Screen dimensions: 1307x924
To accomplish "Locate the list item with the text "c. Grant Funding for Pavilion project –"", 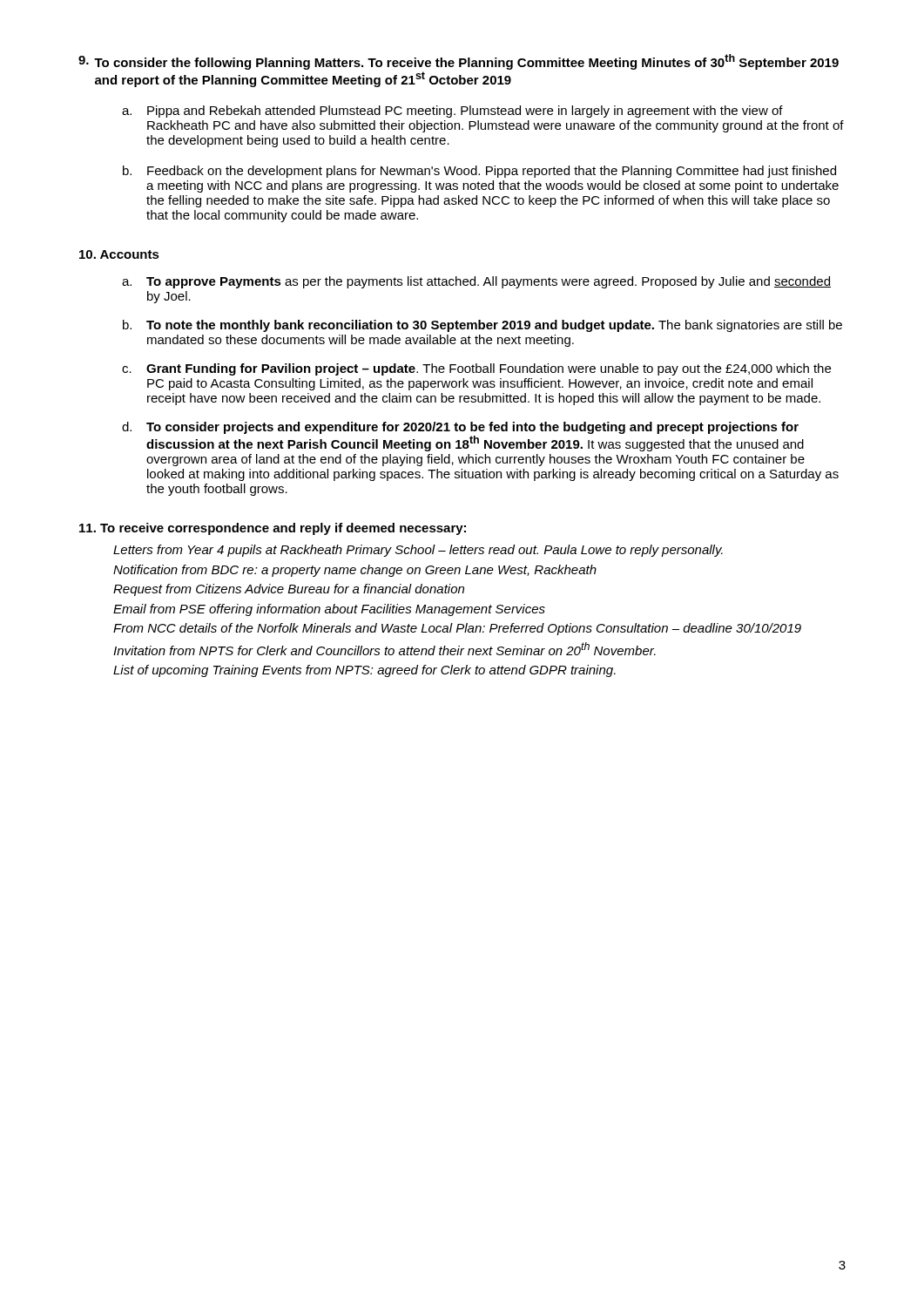I will pyautogui.click(x=484, y=383).
